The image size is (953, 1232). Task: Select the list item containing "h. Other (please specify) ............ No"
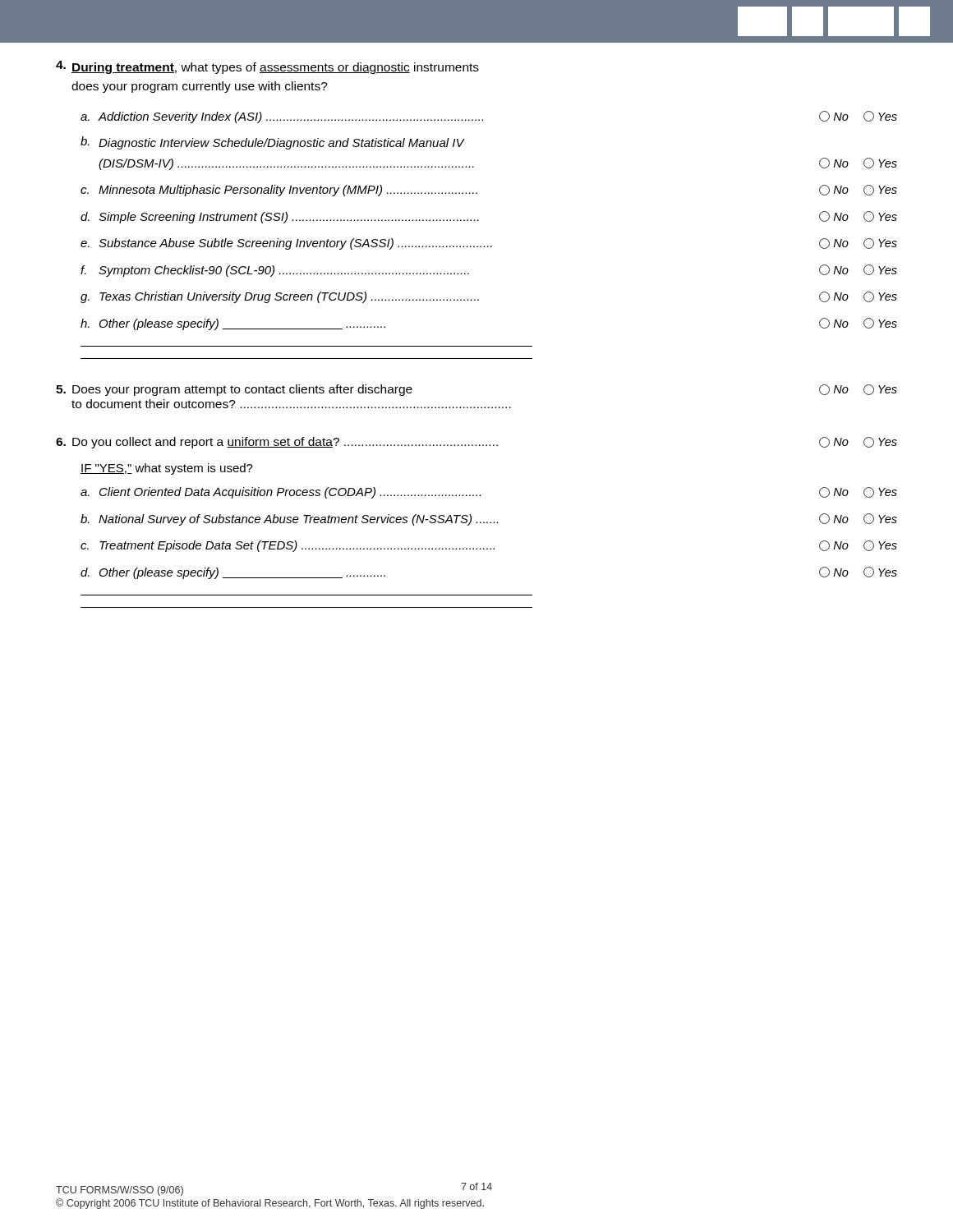(x=143, y=324)
